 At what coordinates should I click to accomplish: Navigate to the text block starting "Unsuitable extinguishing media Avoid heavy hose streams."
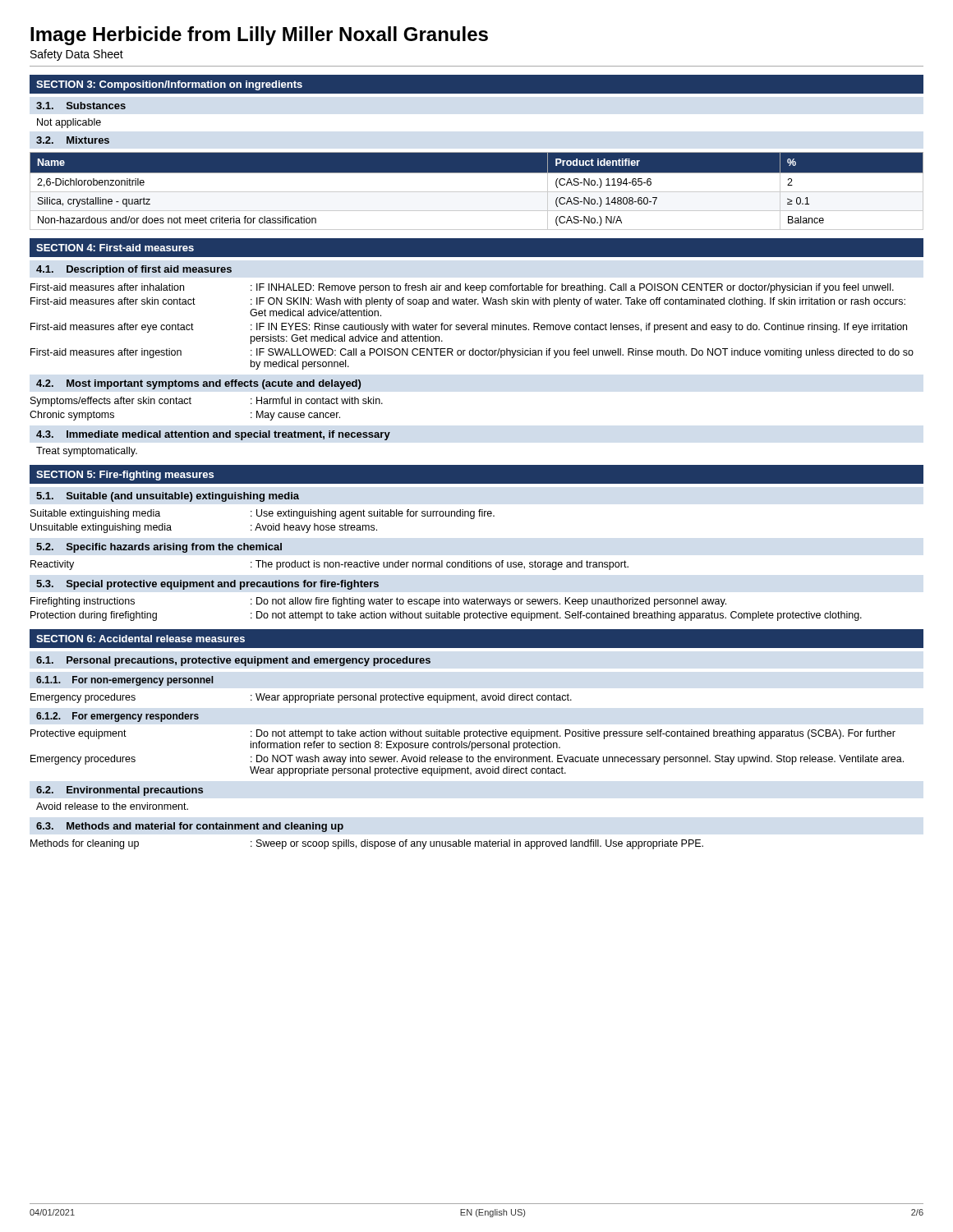(x=476, y=527)
